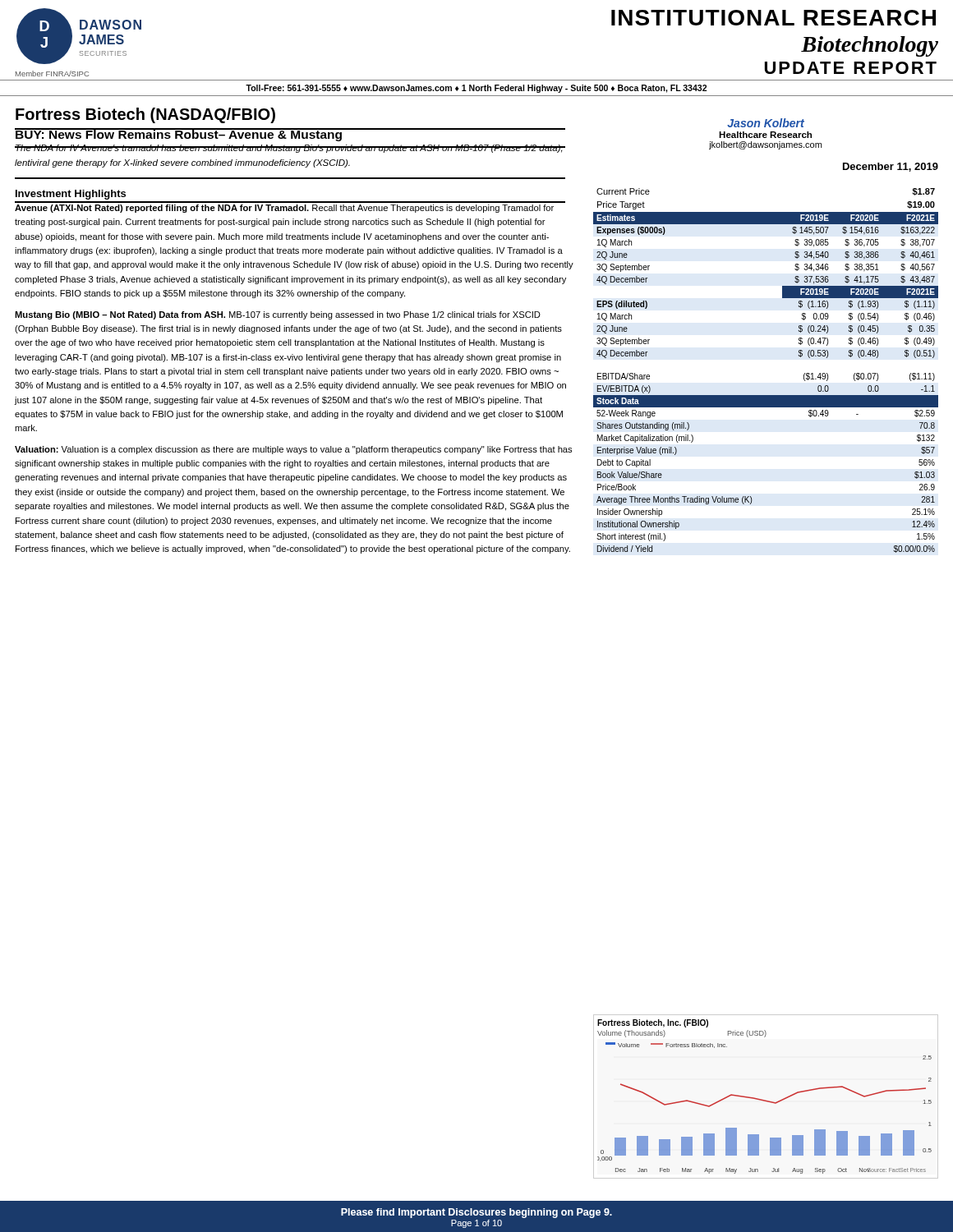This screenshot has height=1232, width=953.
Task: Navigate to the passage starting "Avenue (ATXI-Not Rated) reported filing of the"
Action: click(x=294, y=379)
